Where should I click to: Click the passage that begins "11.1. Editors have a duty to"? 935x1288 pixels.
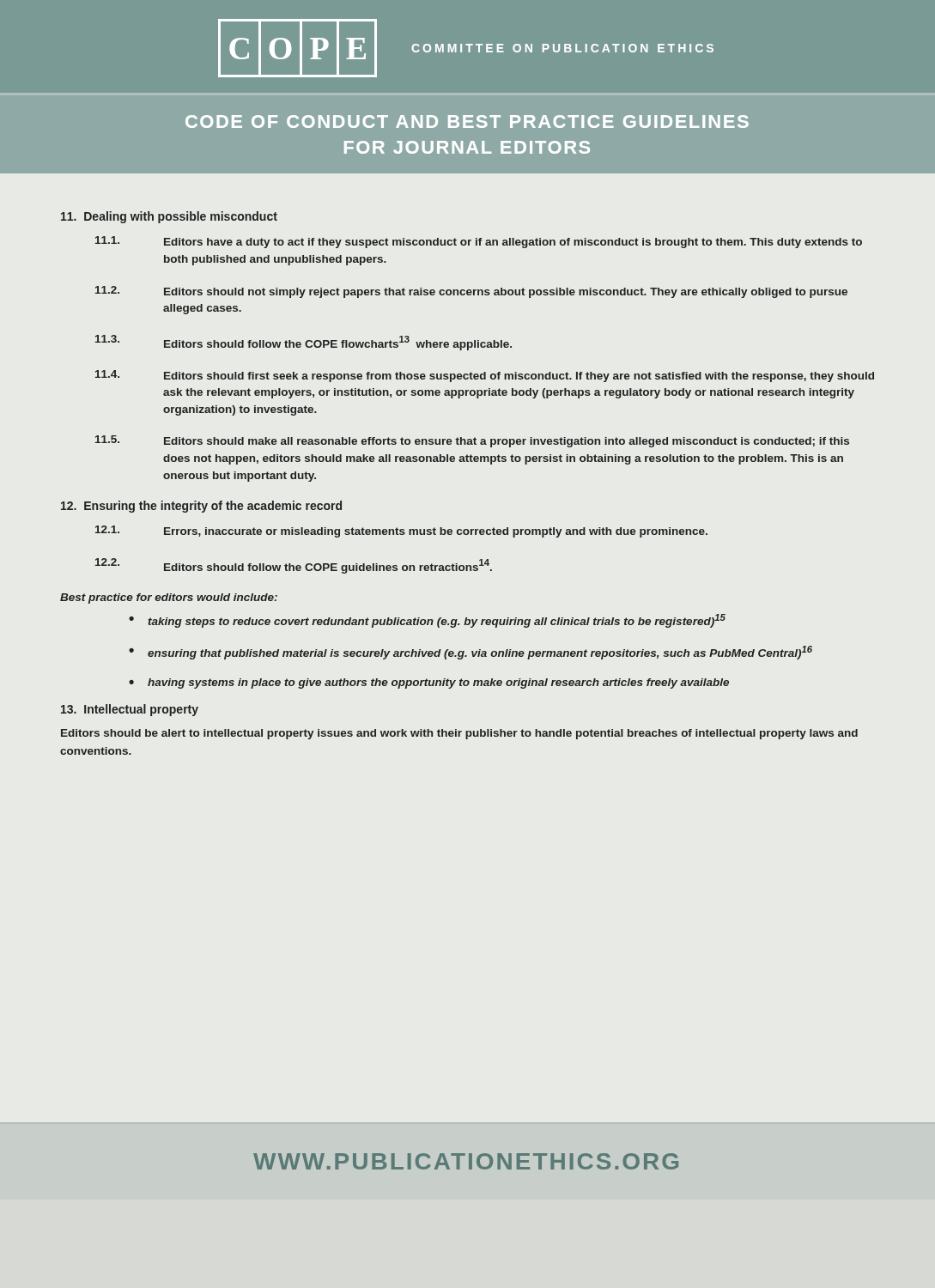click(485, 251)
